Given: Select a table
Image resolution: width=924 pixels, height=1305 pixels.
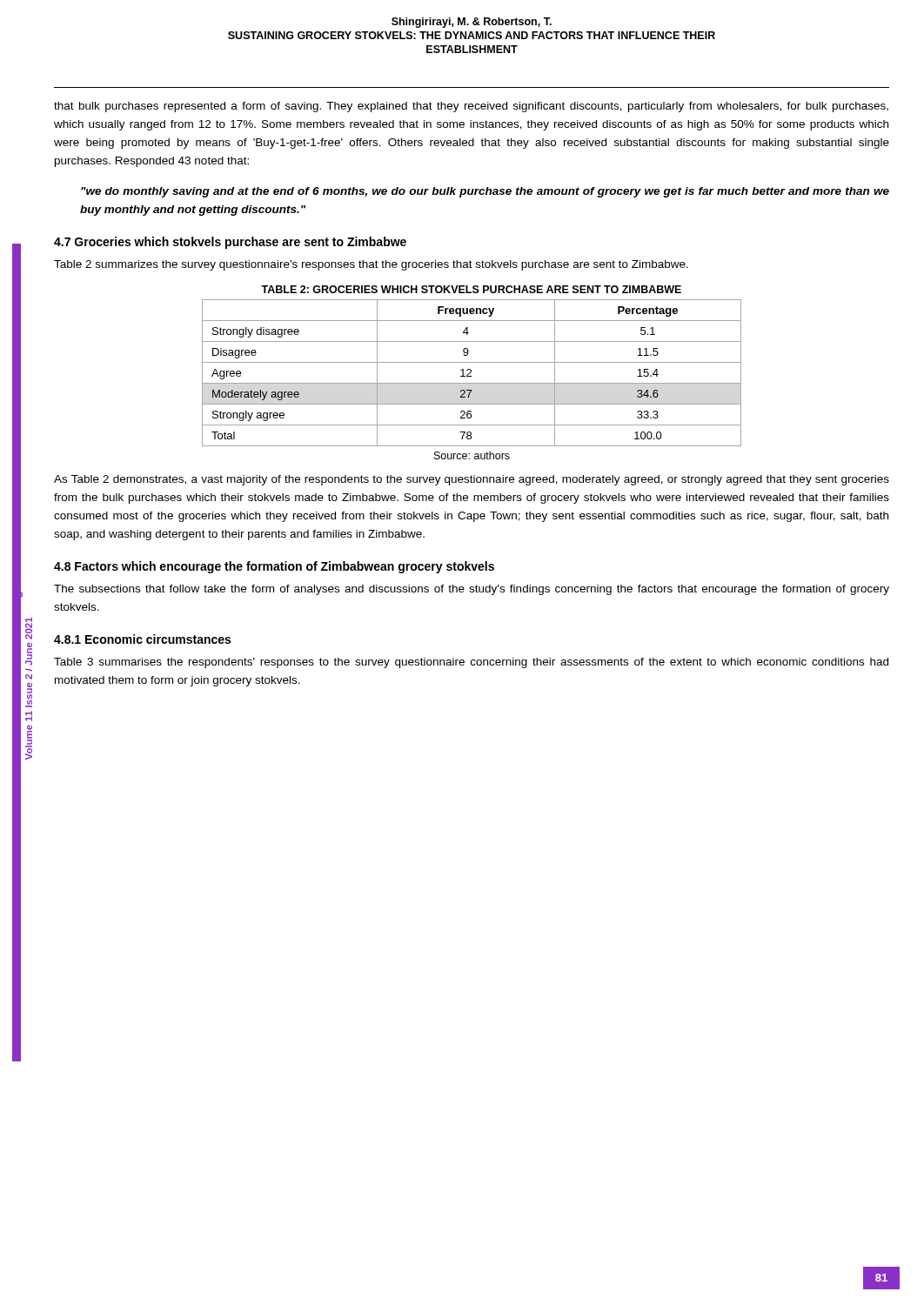Looking at the screenshot, I should tap(472, 373).
